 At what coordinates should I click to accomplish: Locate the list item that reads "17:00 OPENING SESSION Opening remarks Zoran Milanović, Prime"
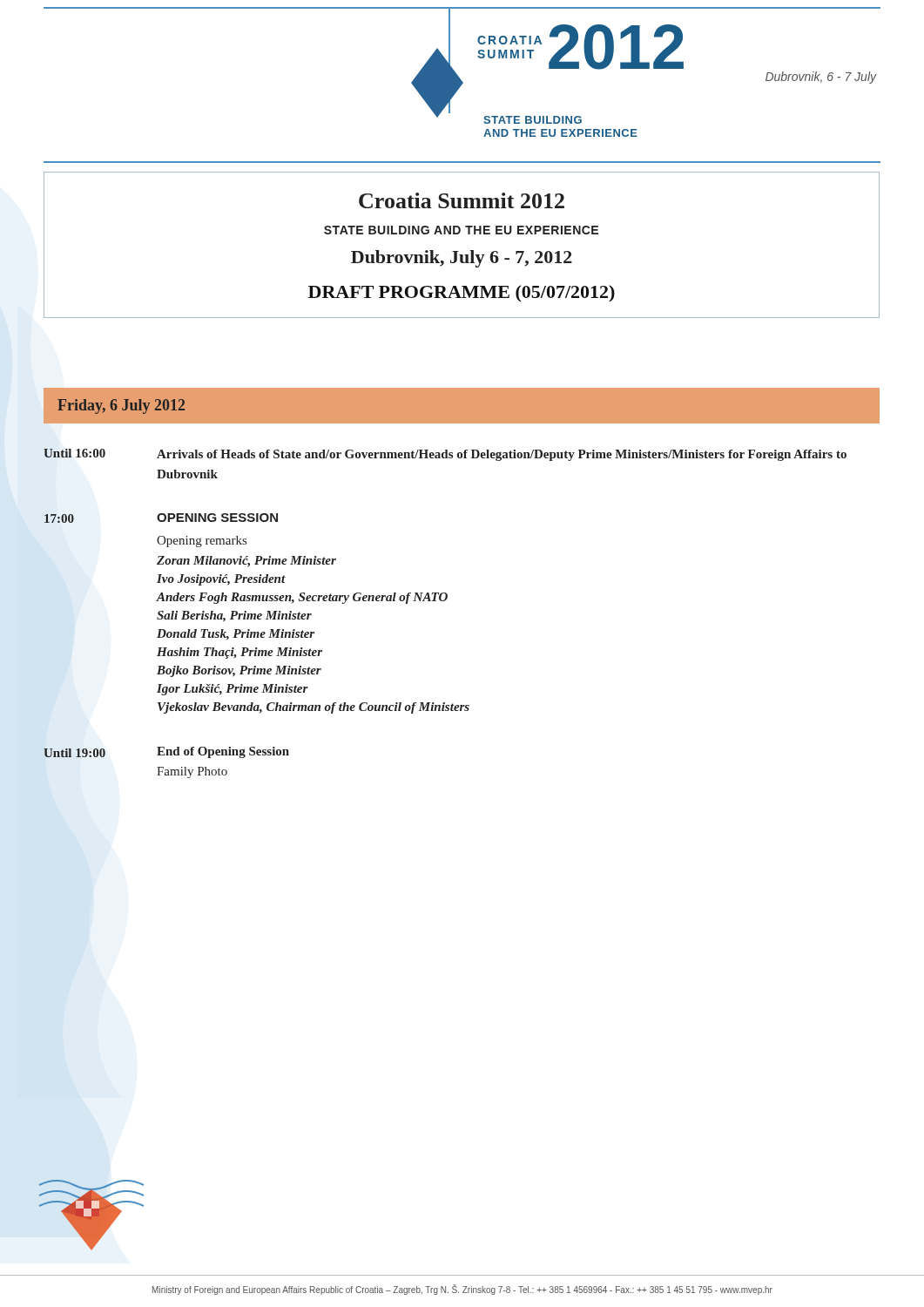pos(161,518)
